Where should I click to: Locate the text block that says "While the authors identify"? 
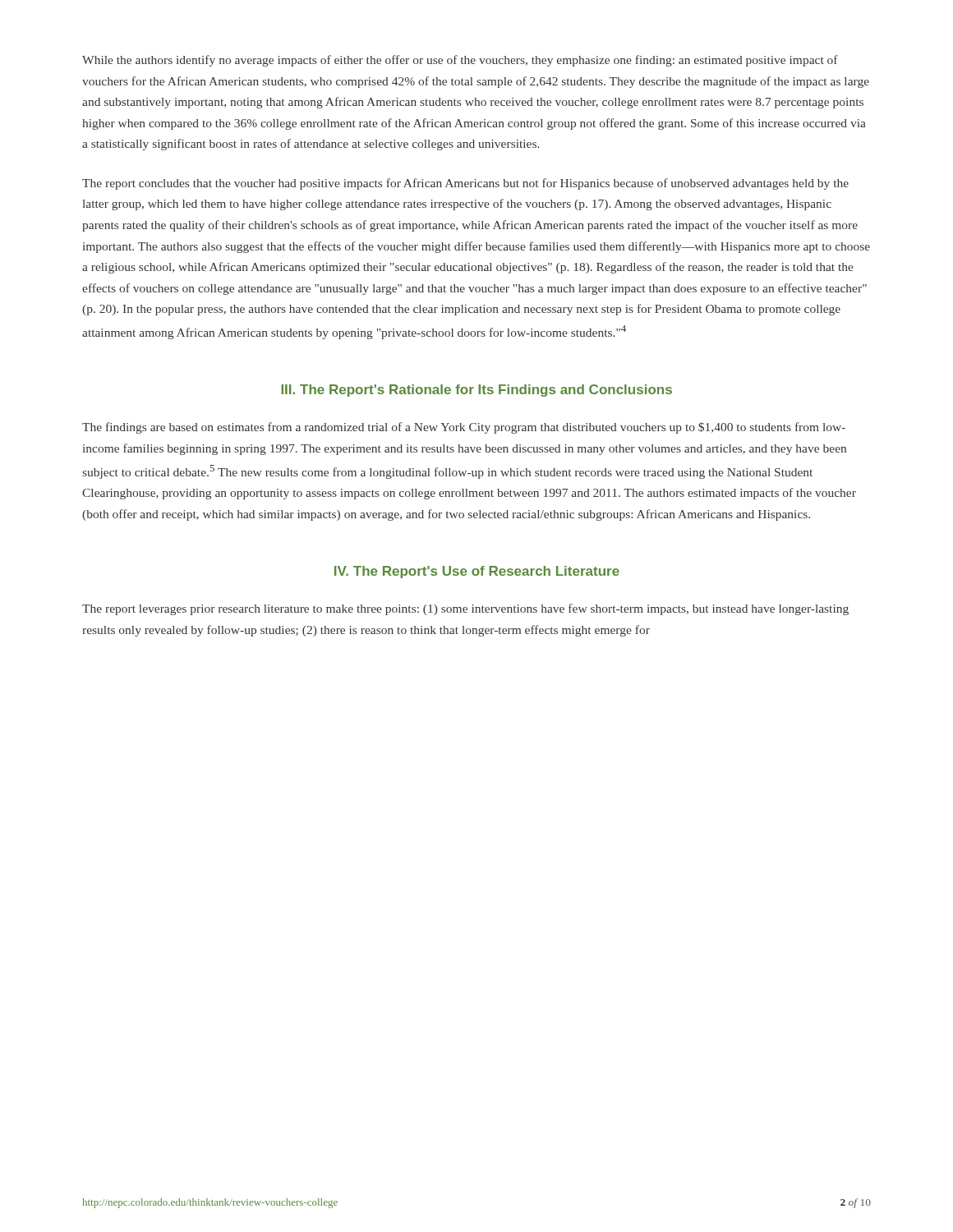[476, 102]
